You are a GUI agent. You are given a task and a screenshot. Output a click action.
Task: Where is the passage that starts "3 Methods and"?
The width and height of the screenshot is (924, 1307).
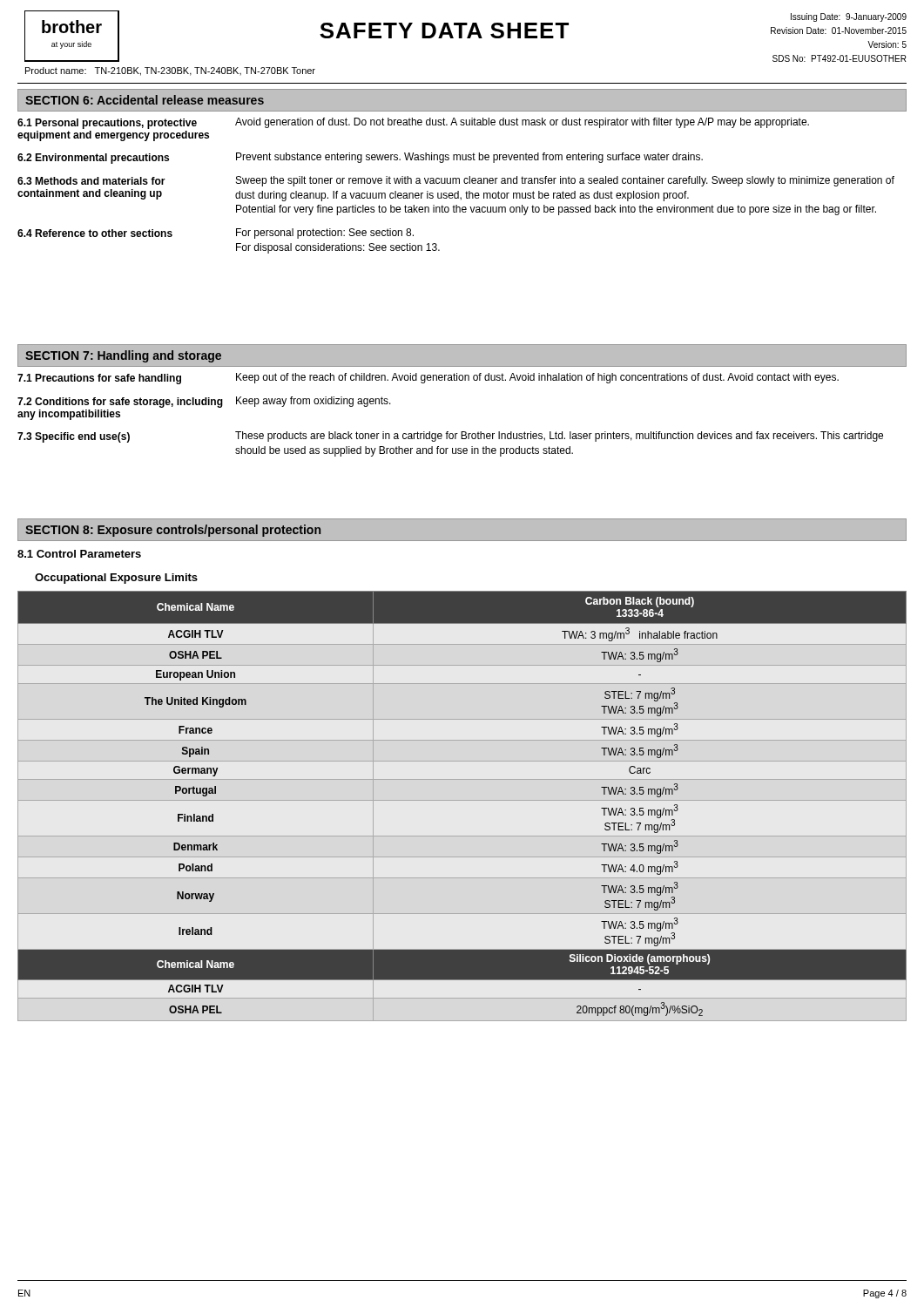tap(462, 195)
